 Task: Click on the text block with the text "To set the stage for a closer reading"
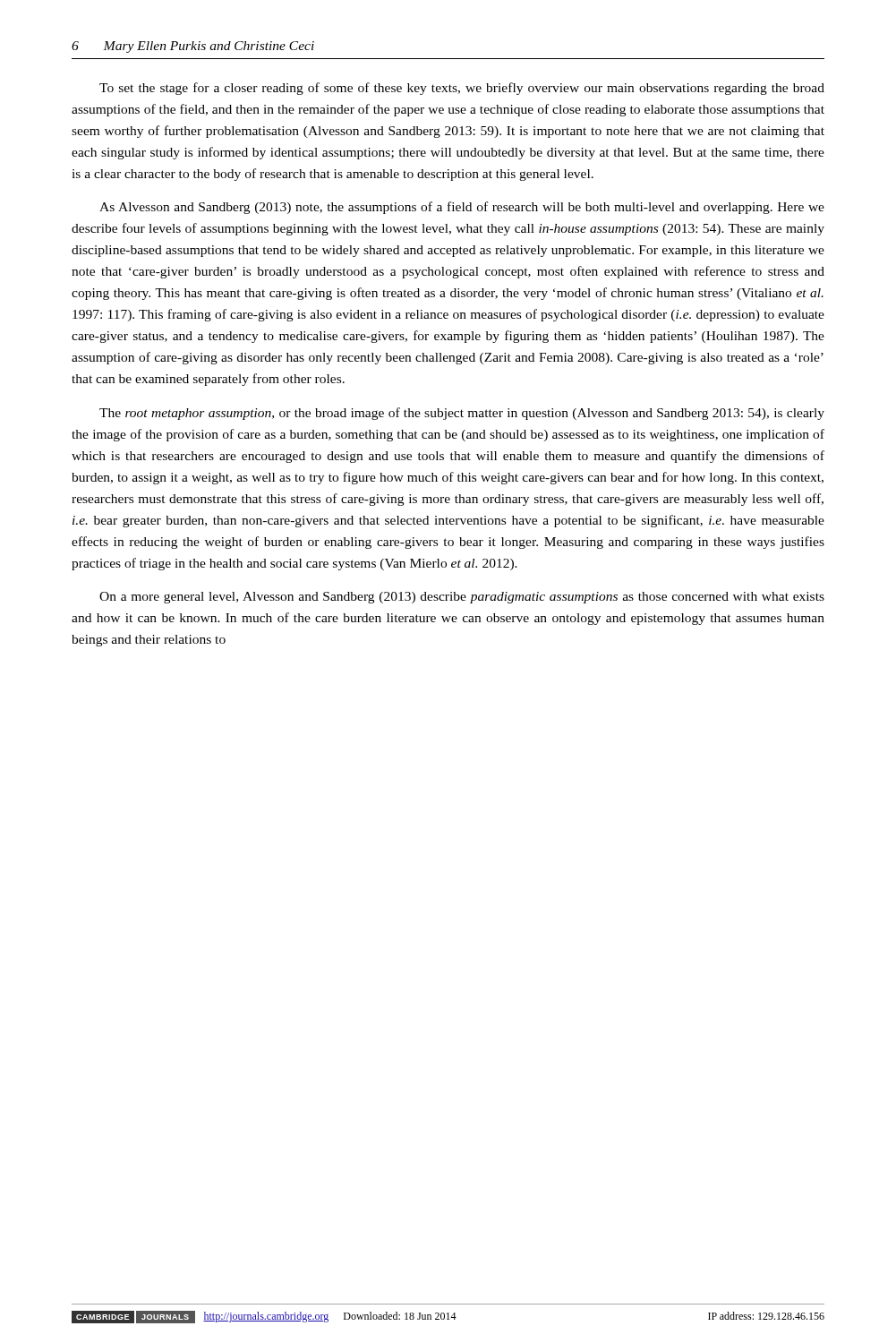coord(448,130)
